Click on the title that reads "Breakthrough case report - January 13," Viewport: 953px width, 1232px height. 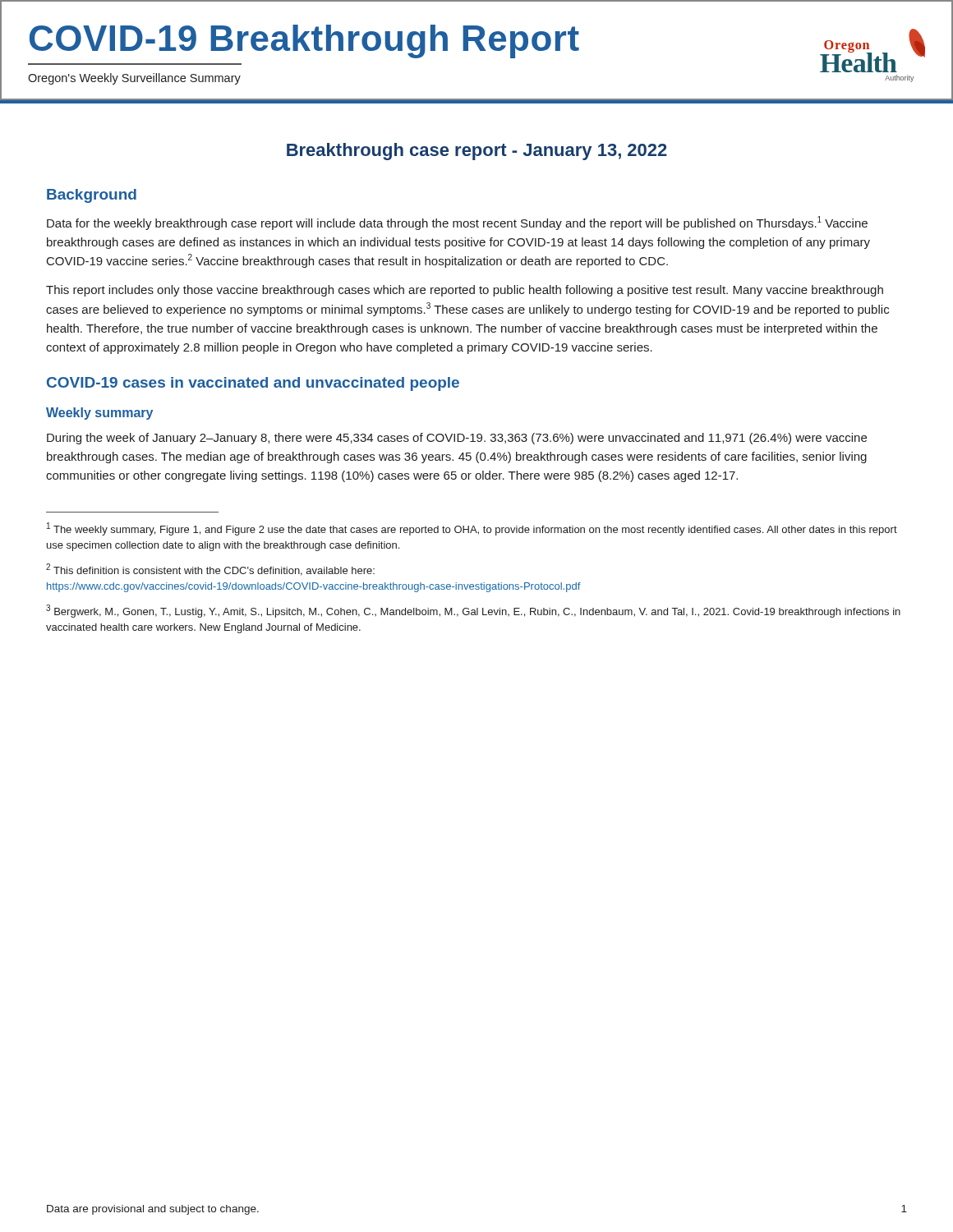tap(476, 150)
